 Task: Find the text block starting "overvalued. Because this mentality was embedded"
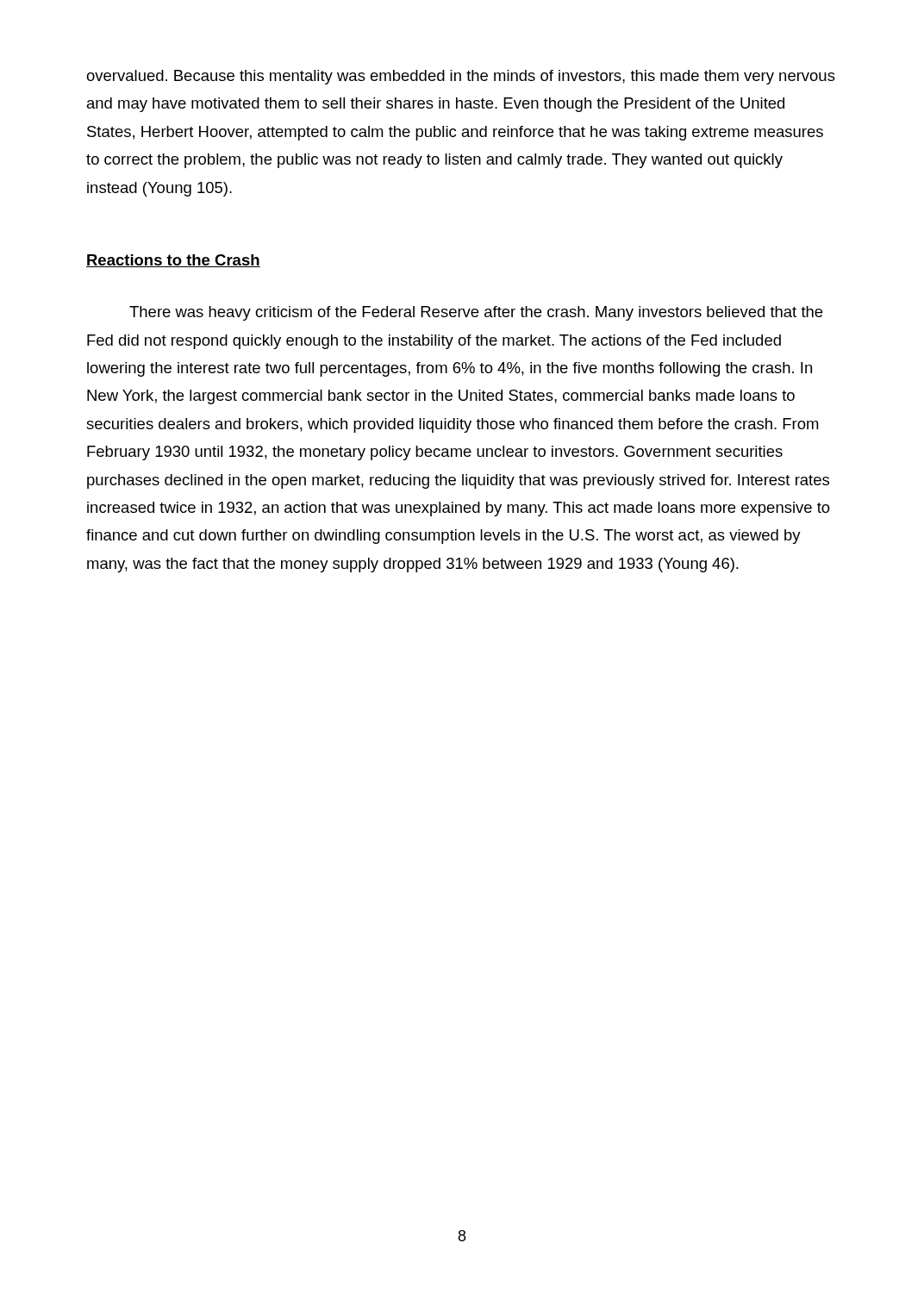[x=461, y=131]
